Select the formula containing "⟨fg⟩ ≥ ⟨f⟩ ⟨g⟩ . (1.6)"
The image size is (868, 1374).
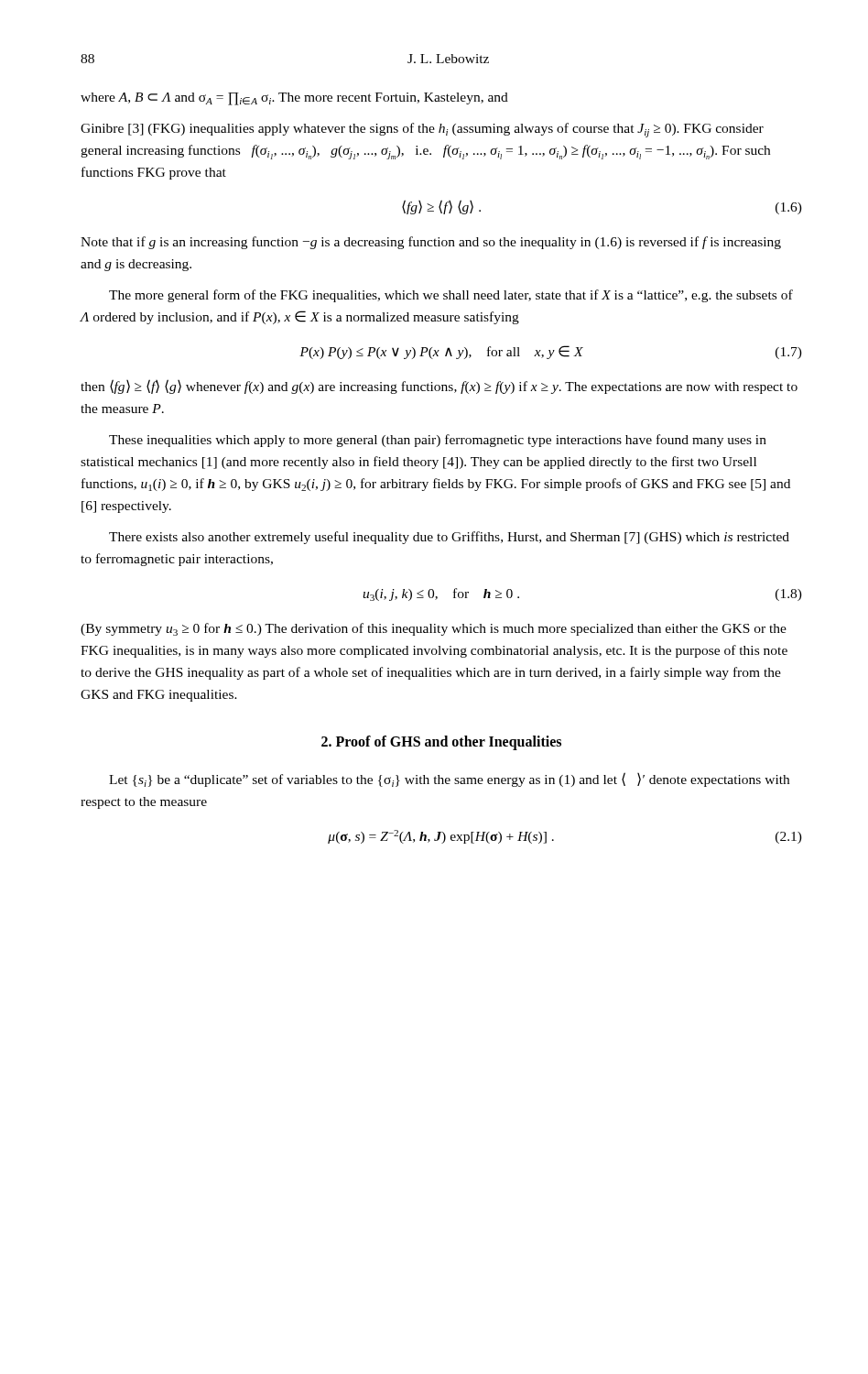pyautogui.click(x=440, y=207)
